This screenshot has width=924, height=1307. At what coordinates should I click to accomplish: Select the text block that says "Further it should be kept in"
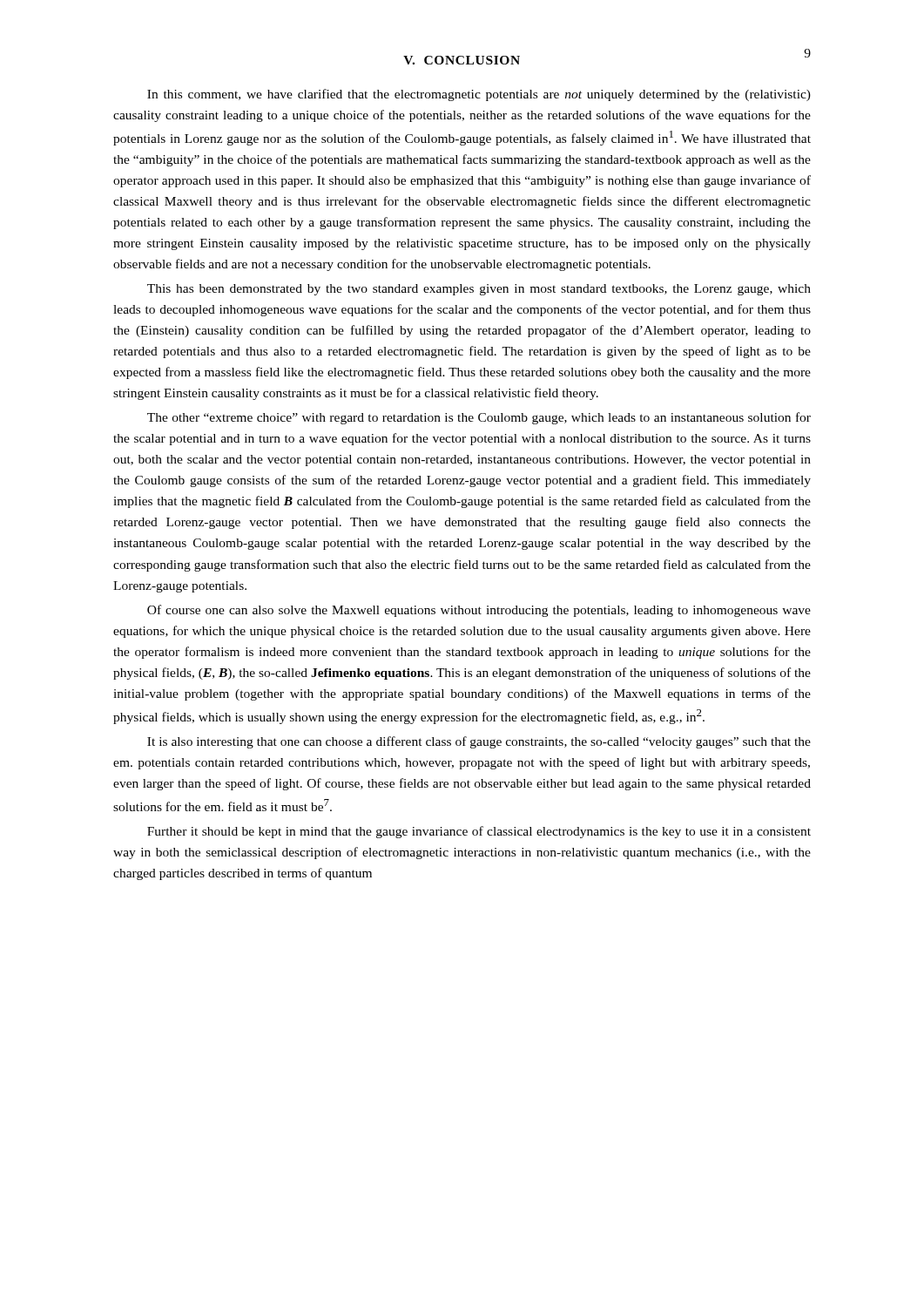(x=462, y=852)
